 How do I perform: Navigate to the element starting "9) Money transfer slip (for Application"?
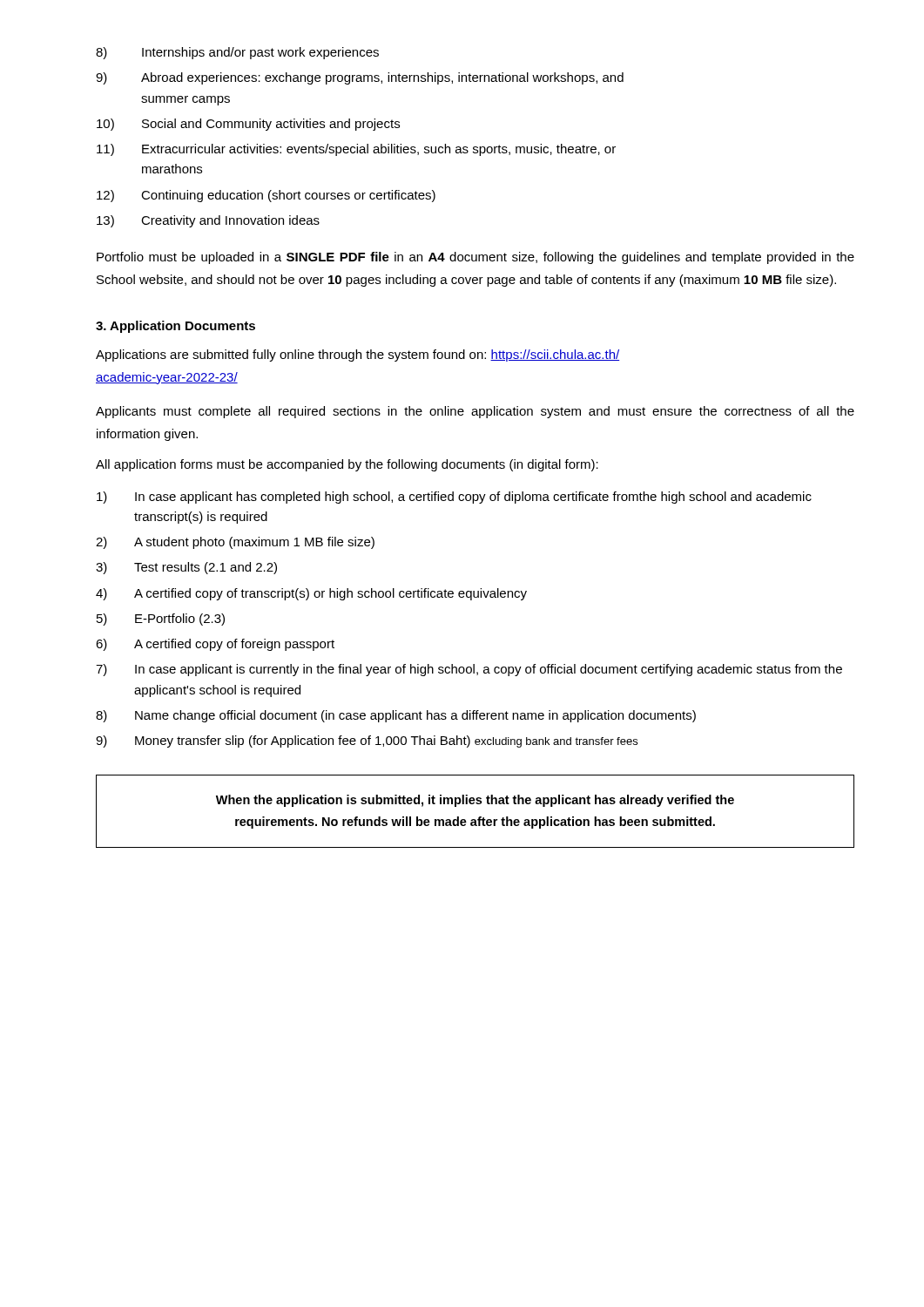475,740
